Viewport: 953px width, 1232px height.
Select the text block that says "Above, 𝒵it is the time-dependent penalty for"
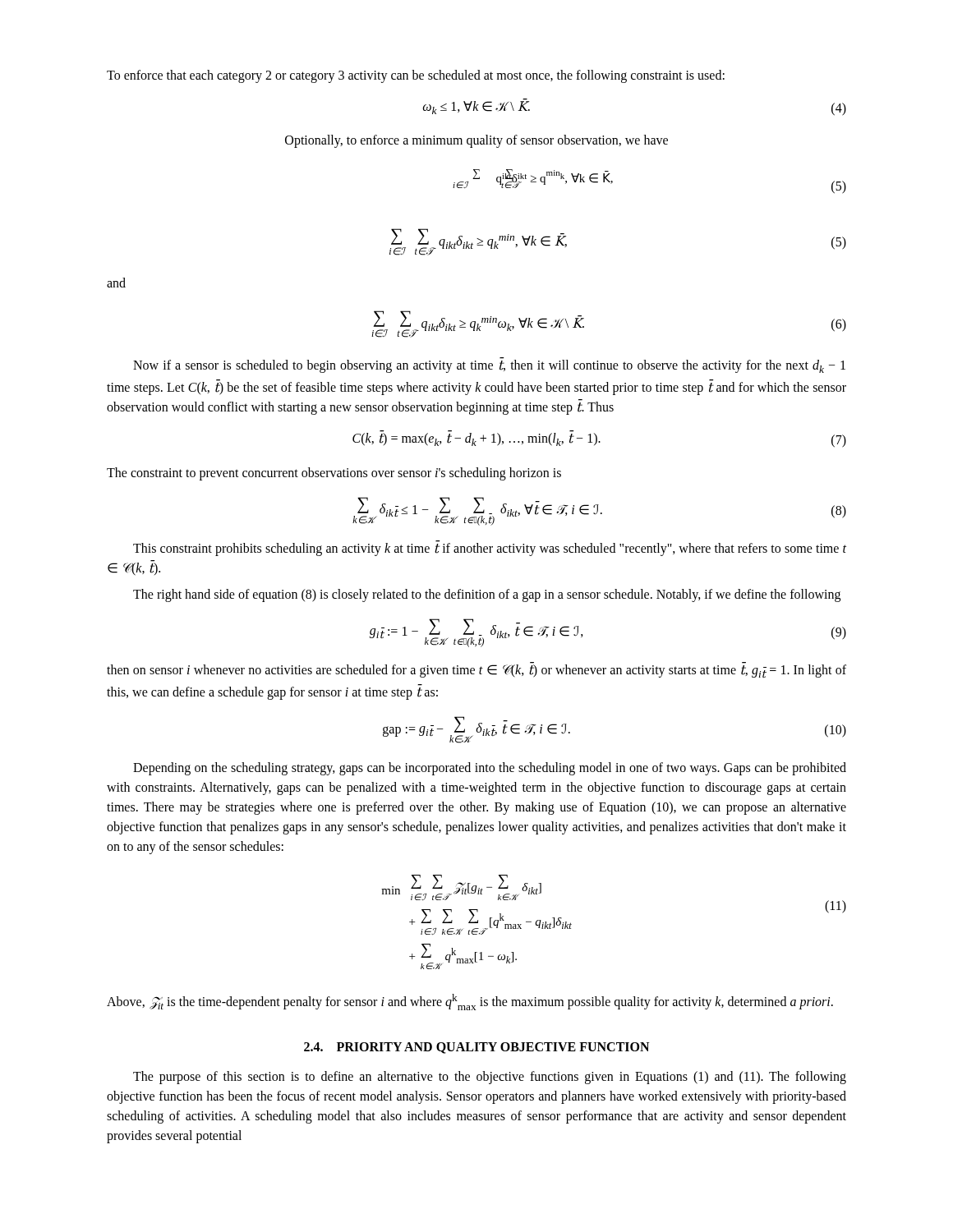coord(470,1002)
